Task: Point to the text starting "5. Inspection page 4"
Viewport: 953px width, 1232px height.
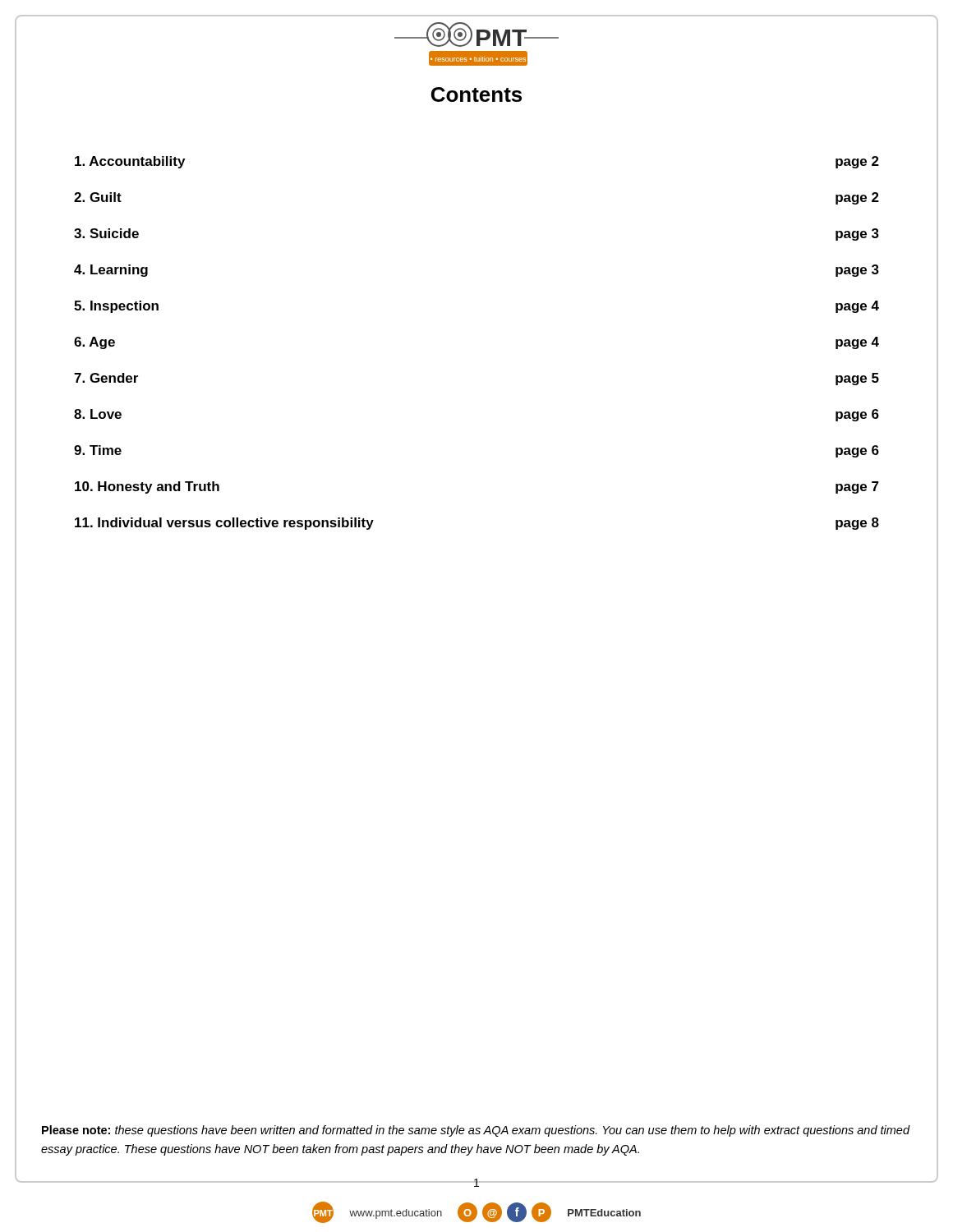Action: coord(112,307)
